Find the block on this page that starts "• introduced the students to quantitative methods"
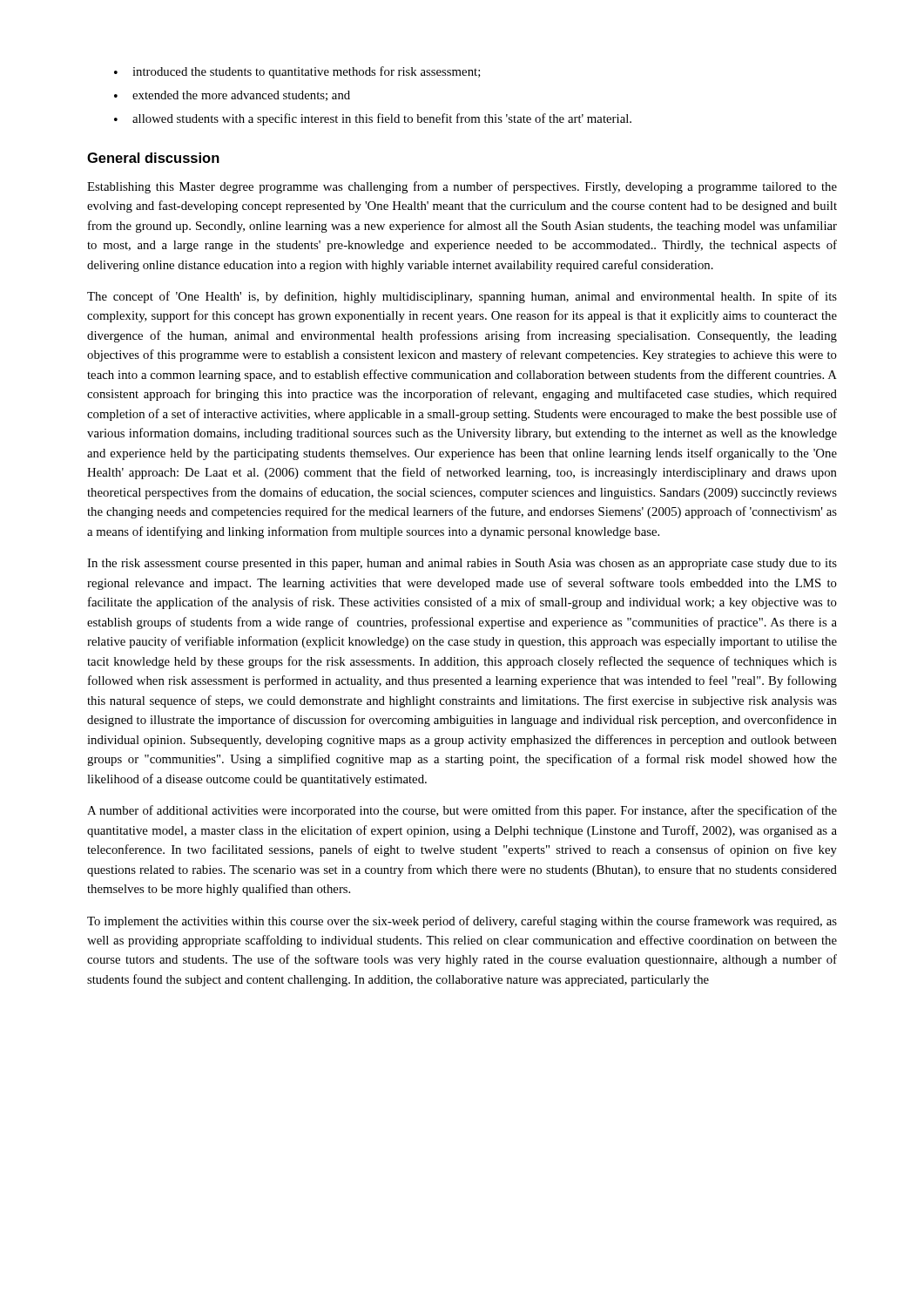Screen dimensions: 1307x924 tap(297, 73)
